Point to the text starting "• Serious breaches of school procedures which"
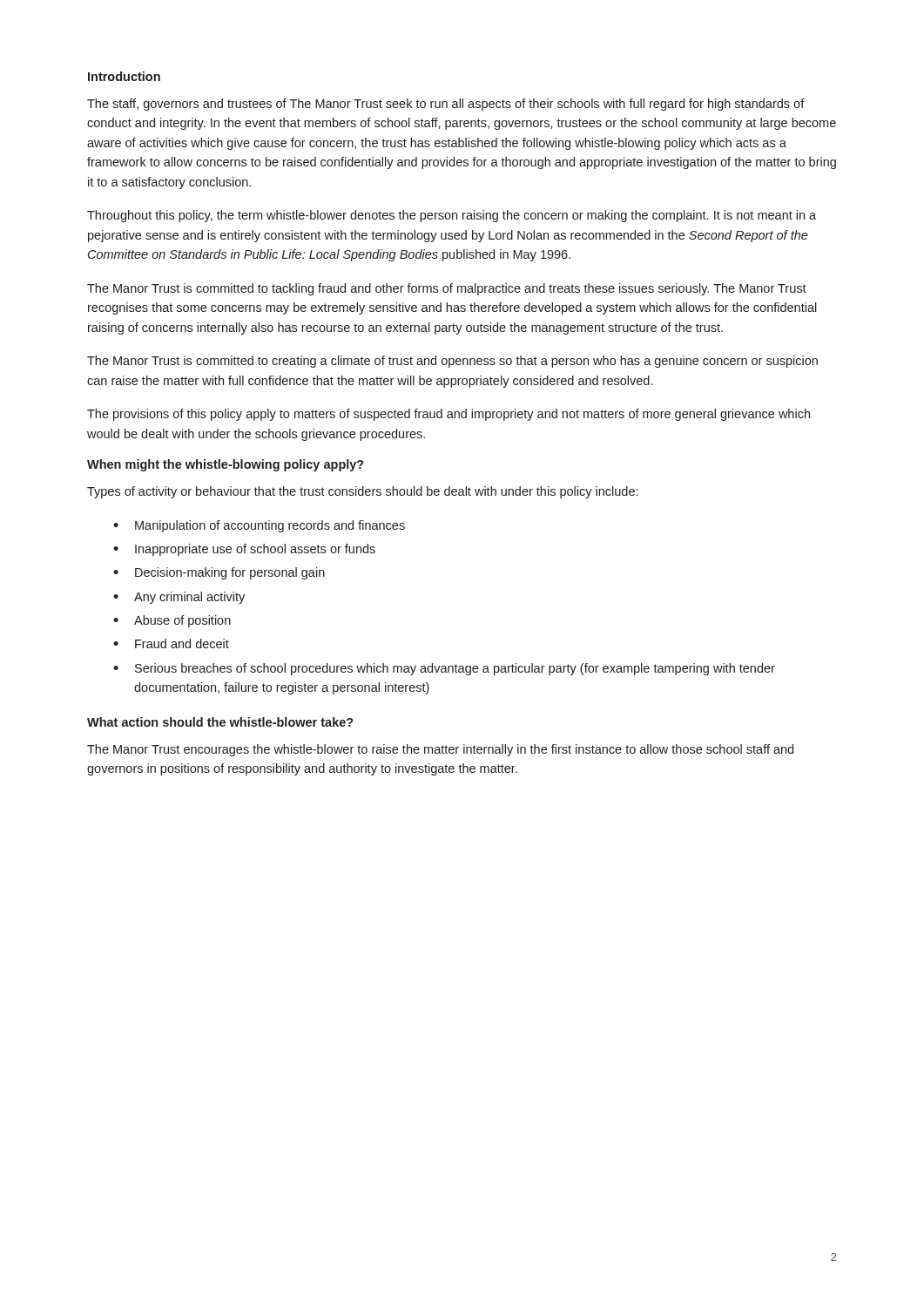The image size is (924, 1307). (x=475, y=678)
